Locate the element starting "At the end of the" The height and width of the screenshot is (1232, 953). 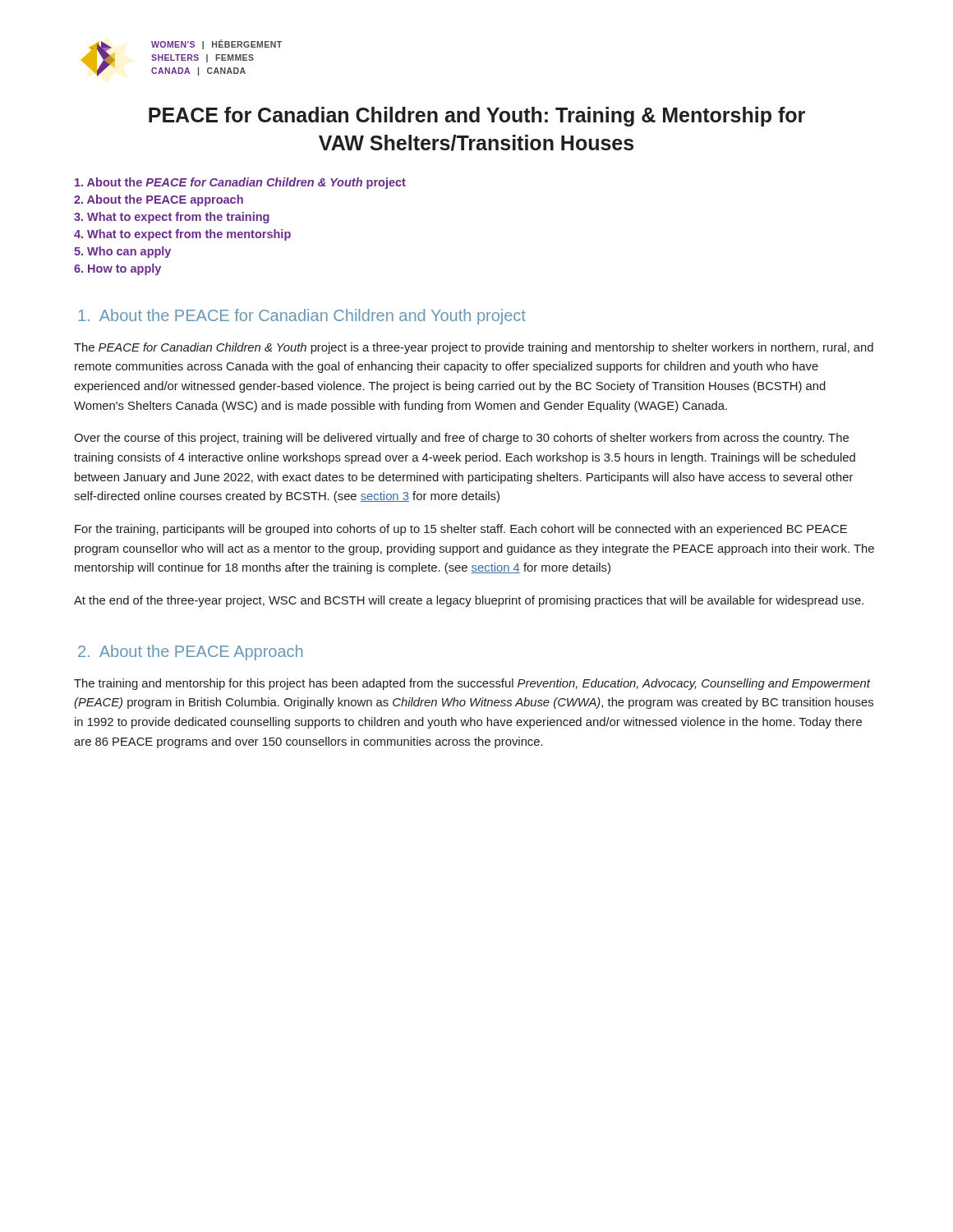[469, 600]
